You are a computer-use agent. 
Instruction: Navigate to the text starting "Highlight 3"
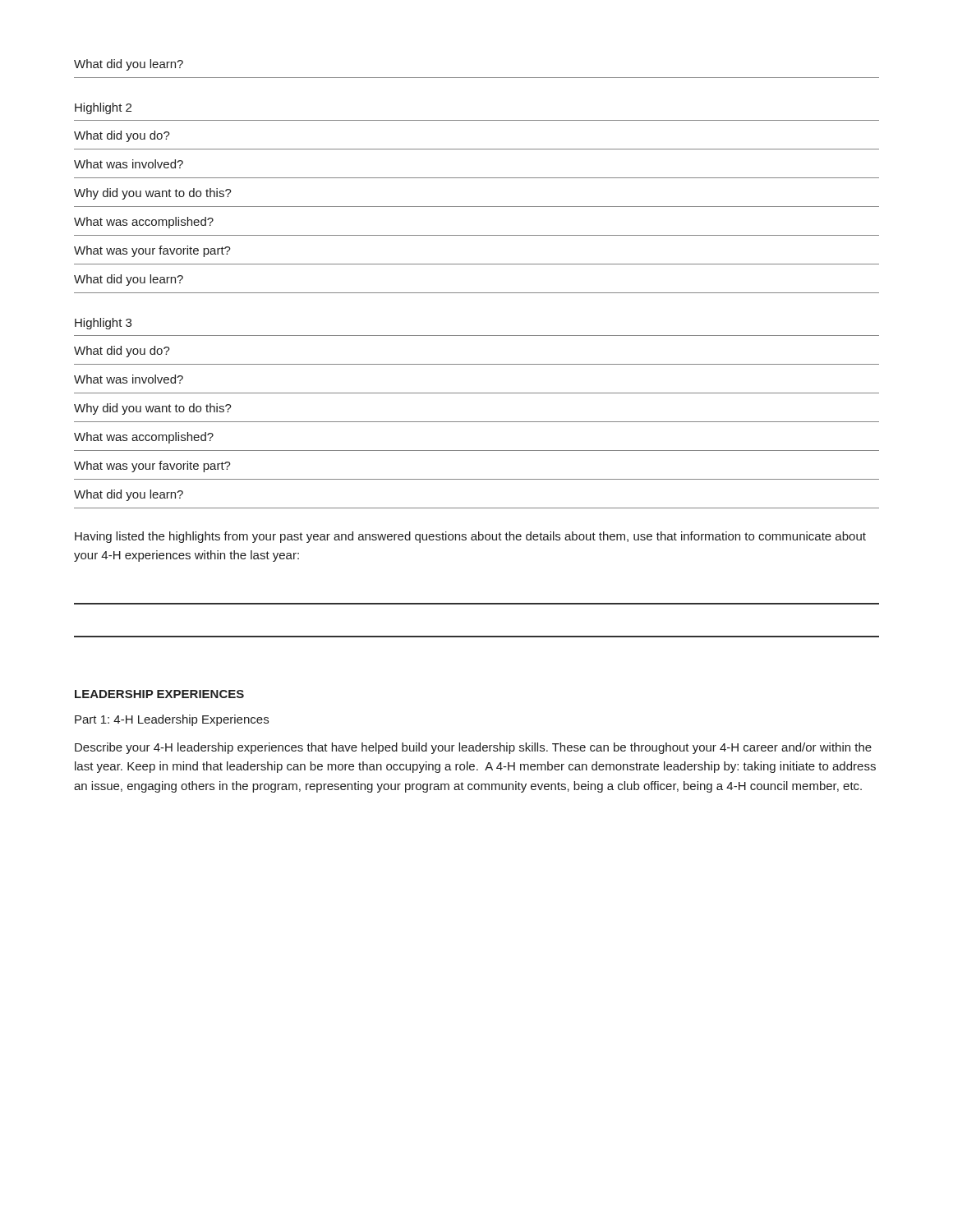pyautogui.click(x=103, y=322)
